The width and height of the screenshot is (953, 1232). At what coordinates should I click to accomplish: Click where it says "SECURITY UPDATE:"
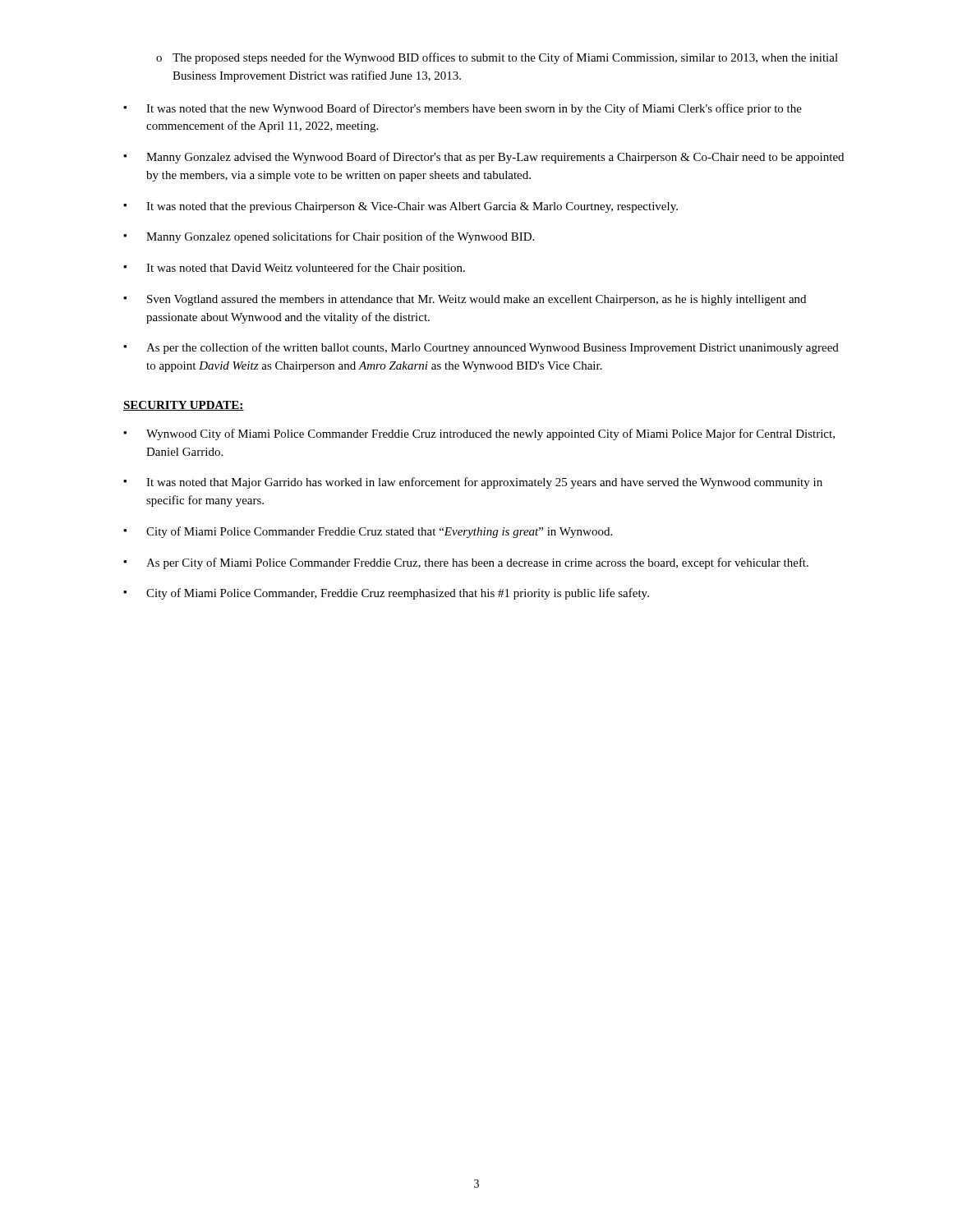coord(183,405)
